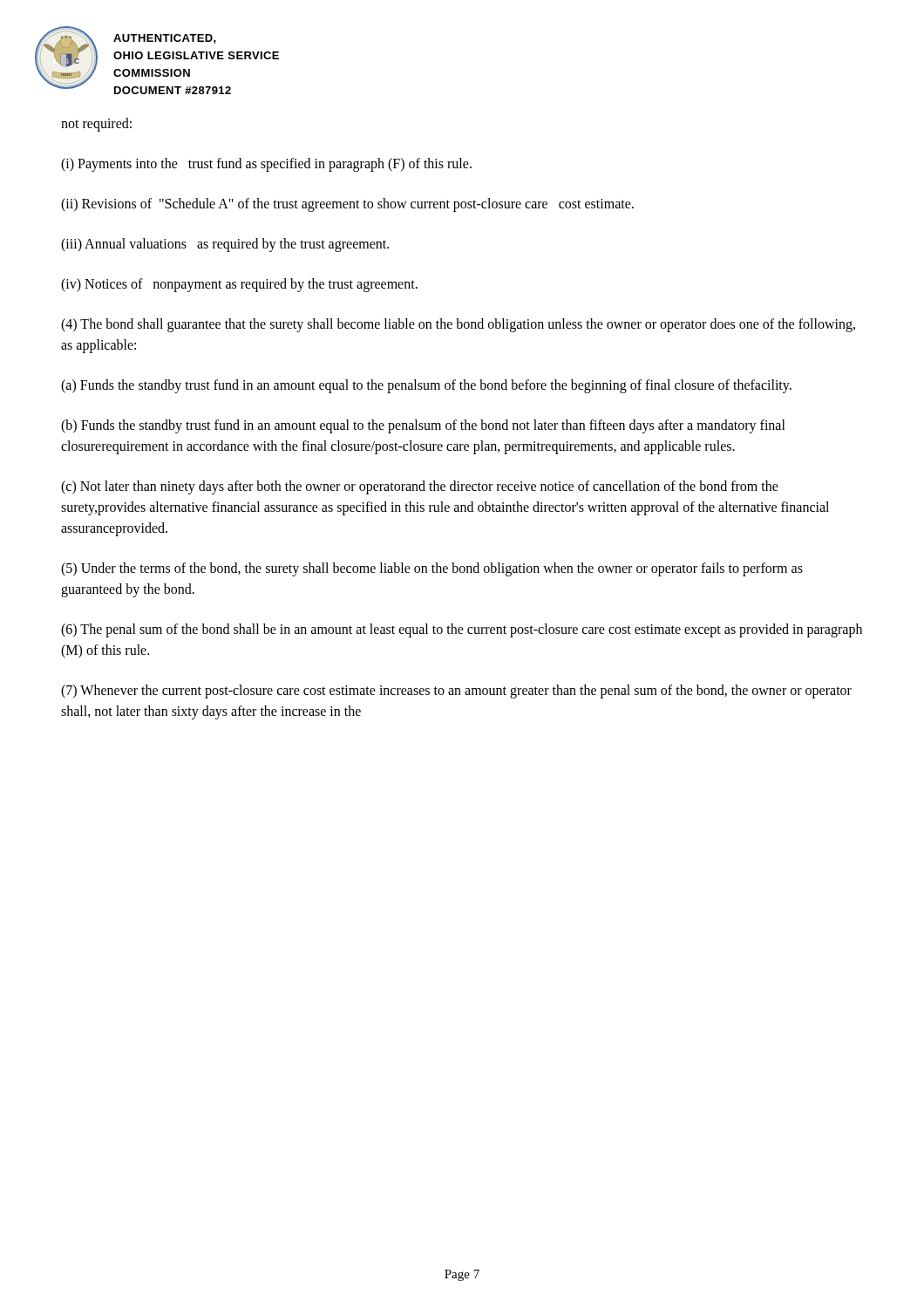Screen dimensions: 1308x924
Task: Find the text block that reads "(7) Whenever the"
Action: pyautogui.click(x=456, y=701)
